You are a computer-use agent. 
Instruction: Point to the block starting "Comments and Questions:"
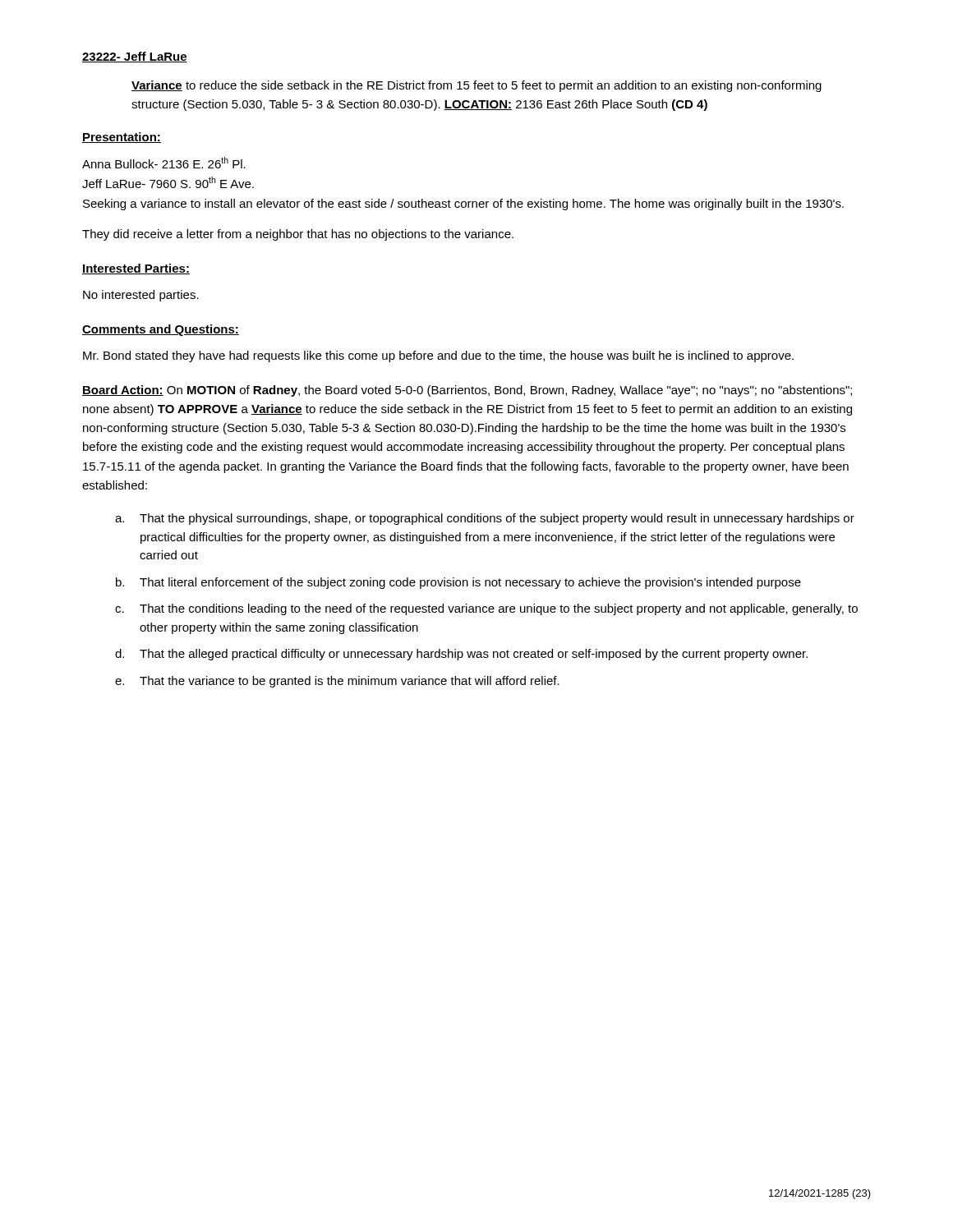(x=161, y=329)
